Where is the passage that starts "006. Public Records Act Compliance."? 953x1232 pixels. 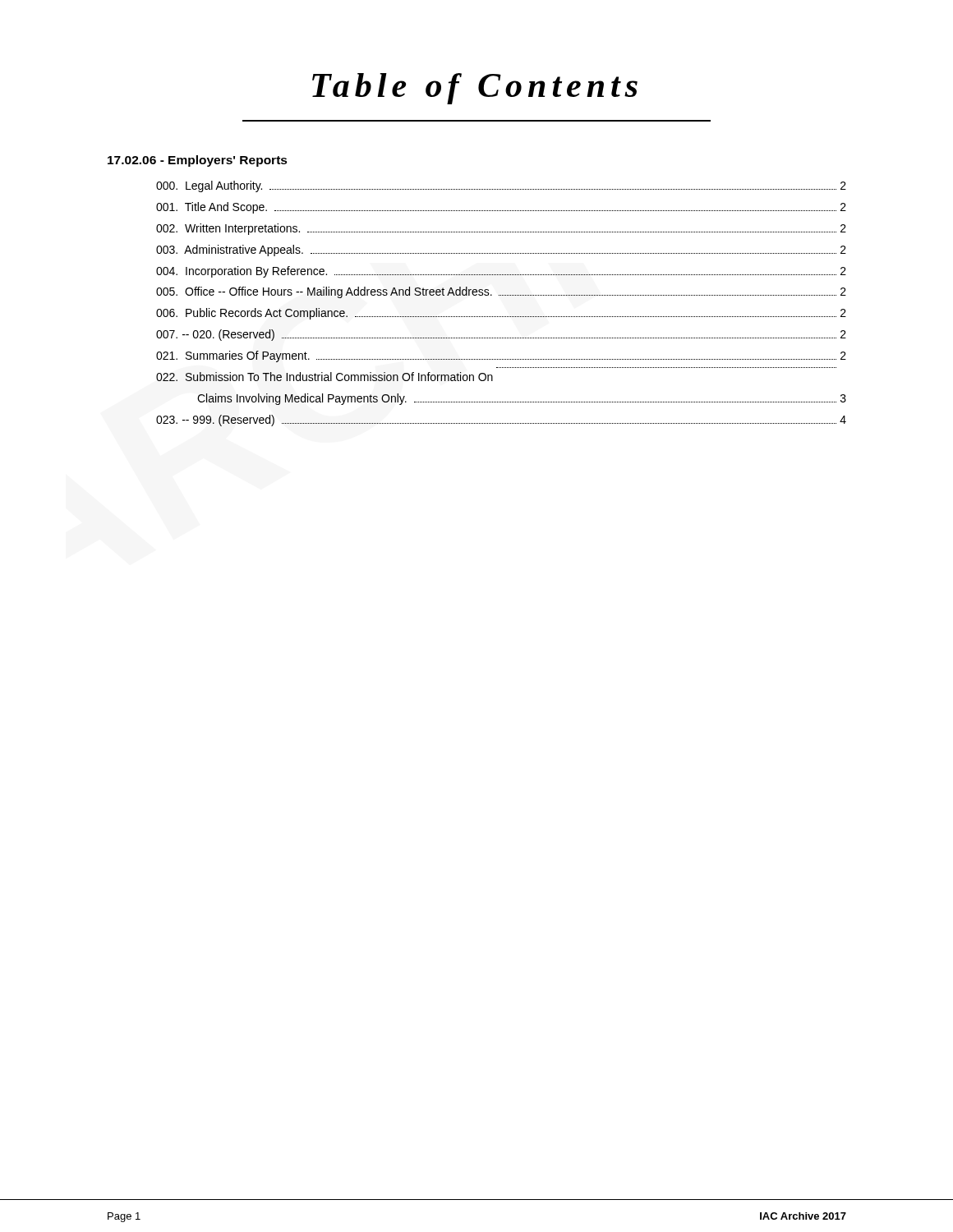pos(501,314)
